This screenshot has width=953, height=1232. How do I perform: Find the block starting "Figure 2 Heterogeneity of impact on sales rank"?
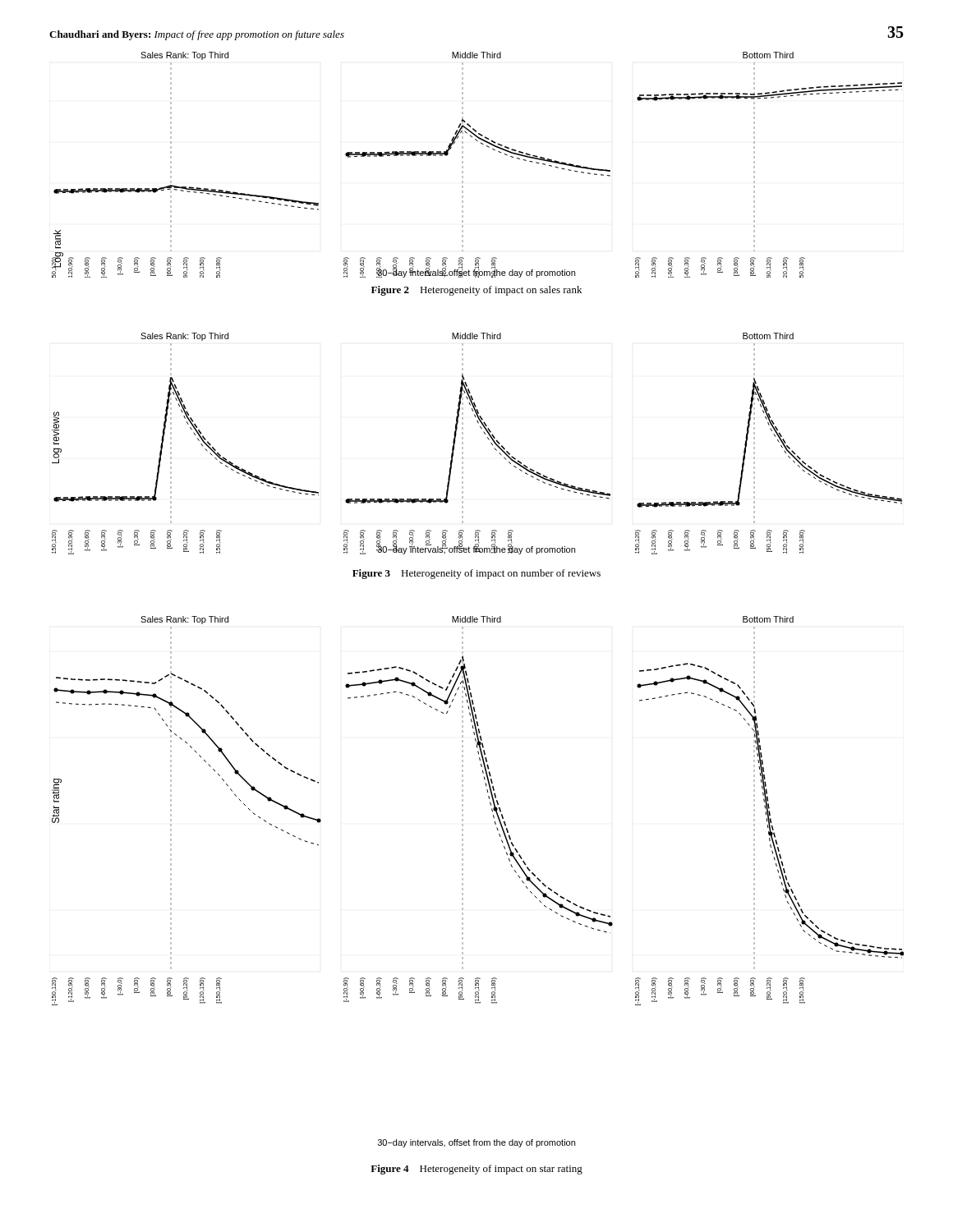click(476, 290)
